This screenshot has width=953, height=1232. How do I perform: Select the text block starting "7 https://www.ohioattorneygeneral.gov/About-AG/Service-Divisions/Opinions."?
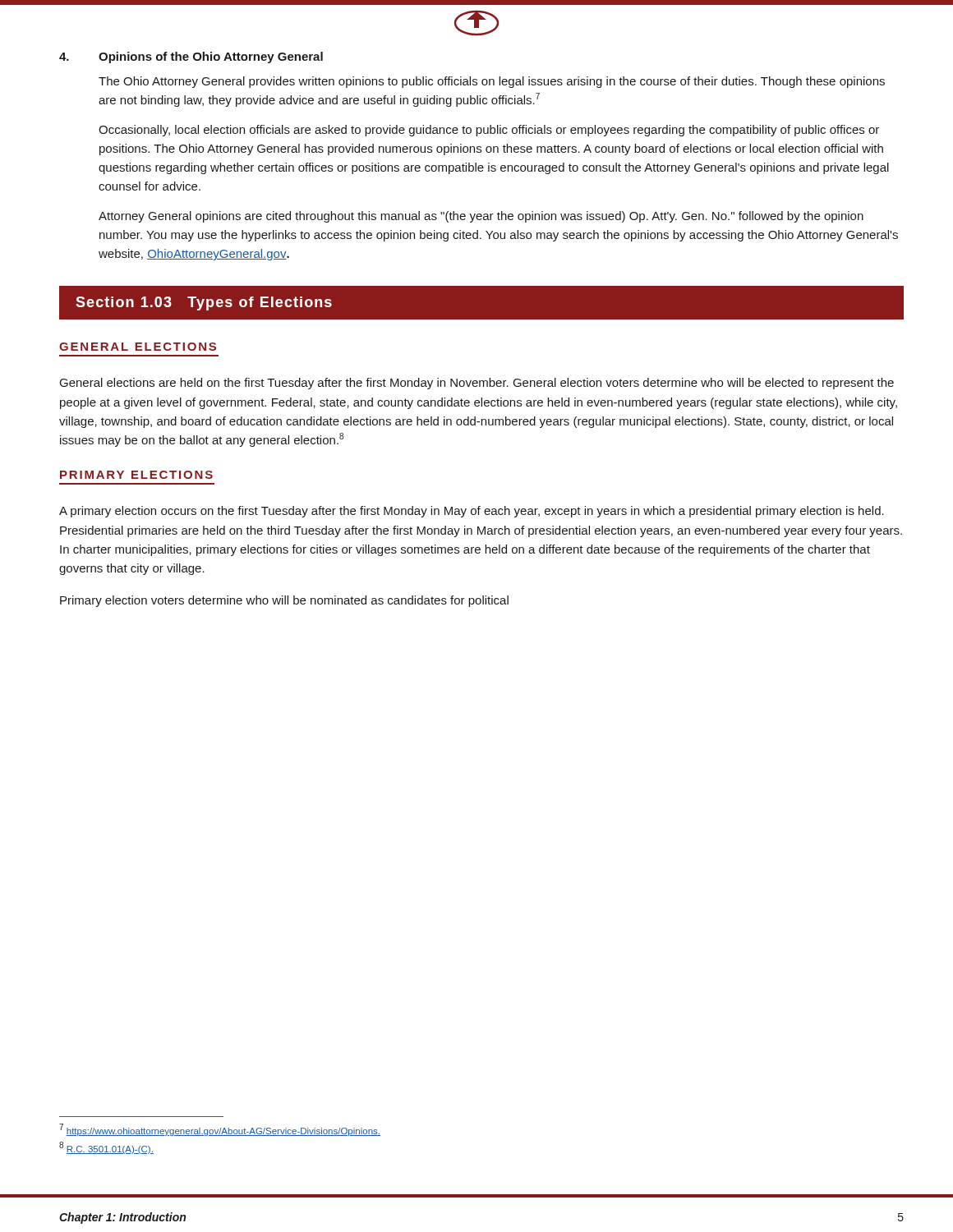(x=220, y=1129)
